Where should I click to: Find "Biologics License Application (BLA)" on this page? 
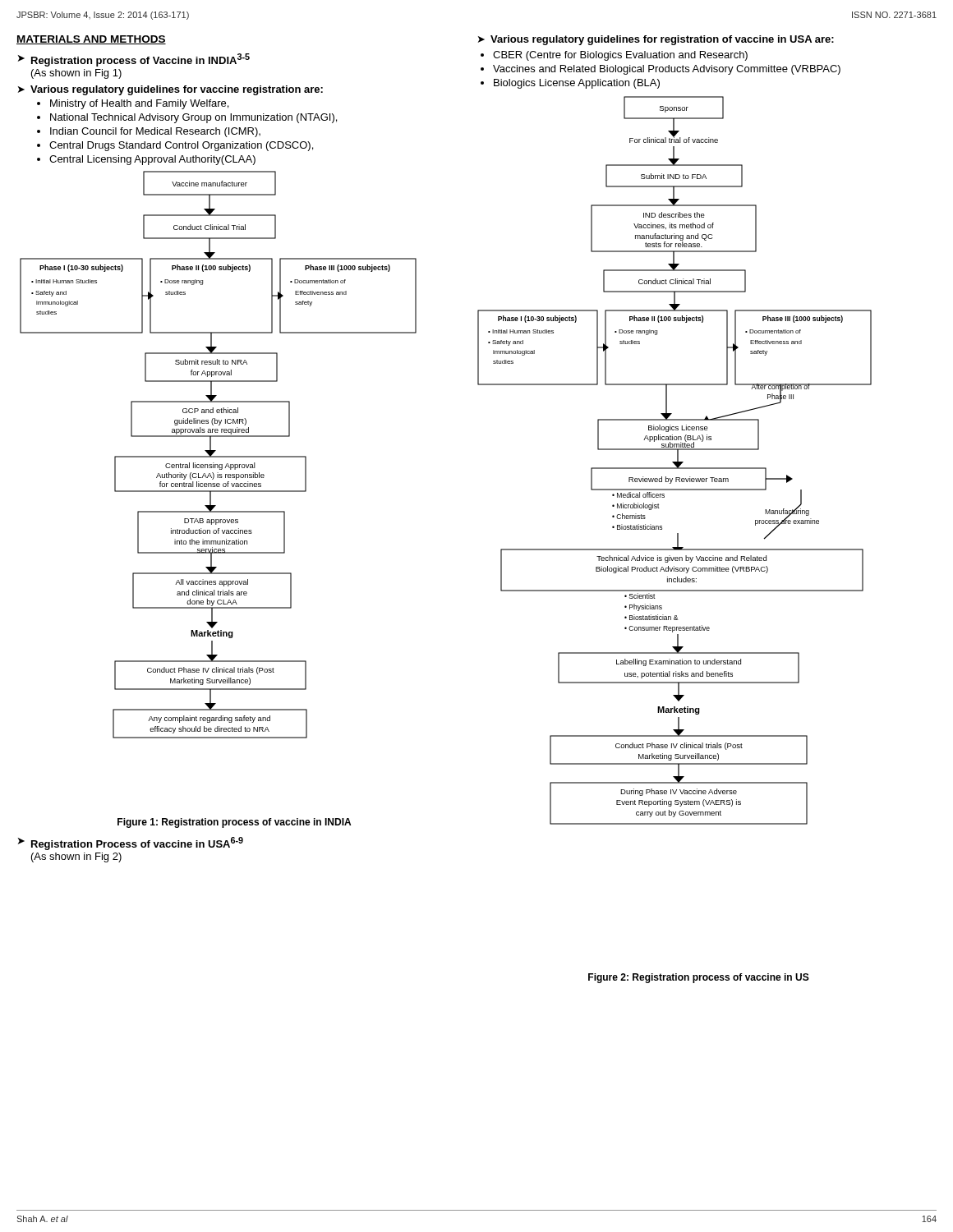(x=577, y=83)
